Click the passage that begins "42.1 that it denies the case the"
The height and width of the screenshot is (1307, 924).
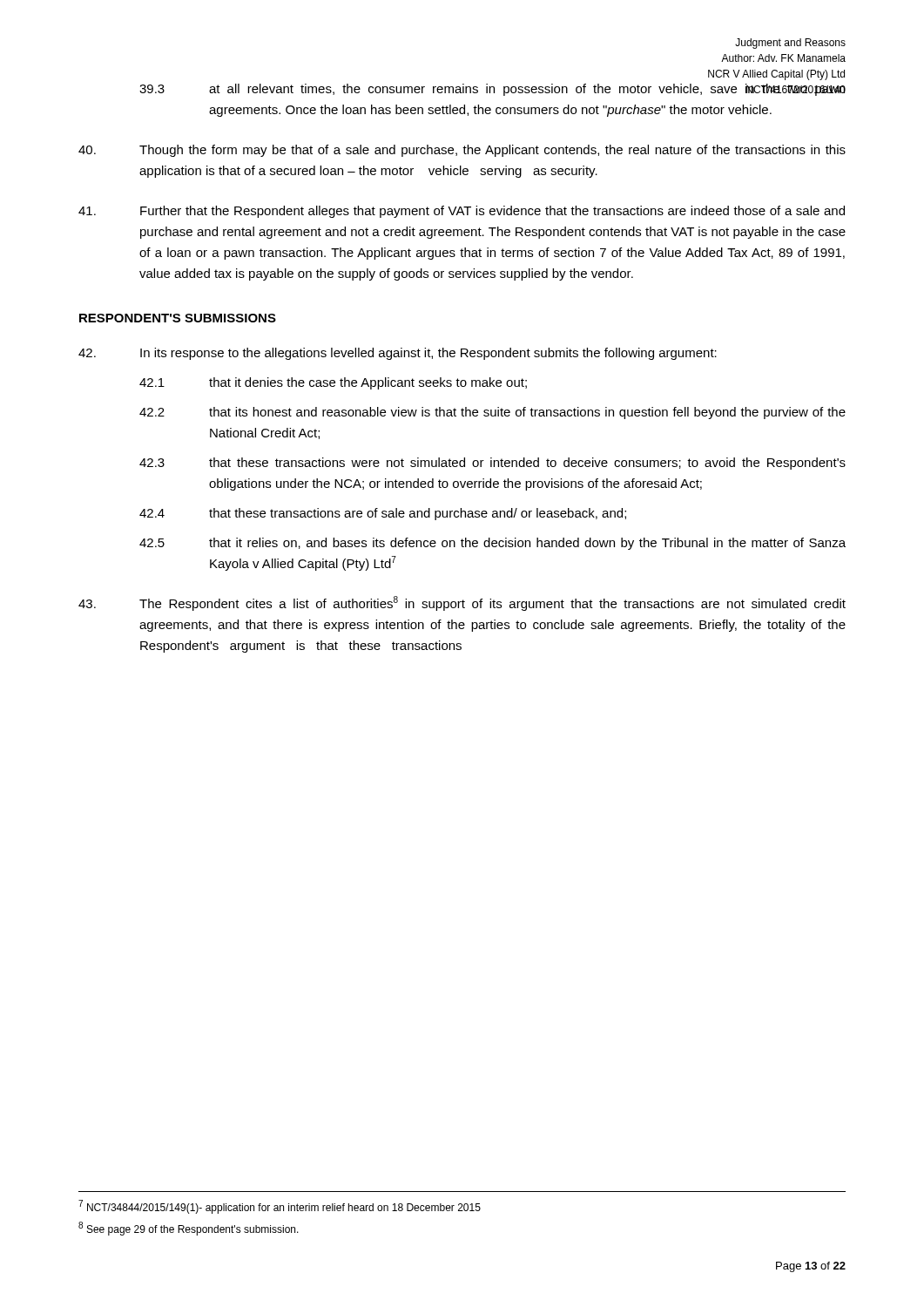click(x=492, y=383)
